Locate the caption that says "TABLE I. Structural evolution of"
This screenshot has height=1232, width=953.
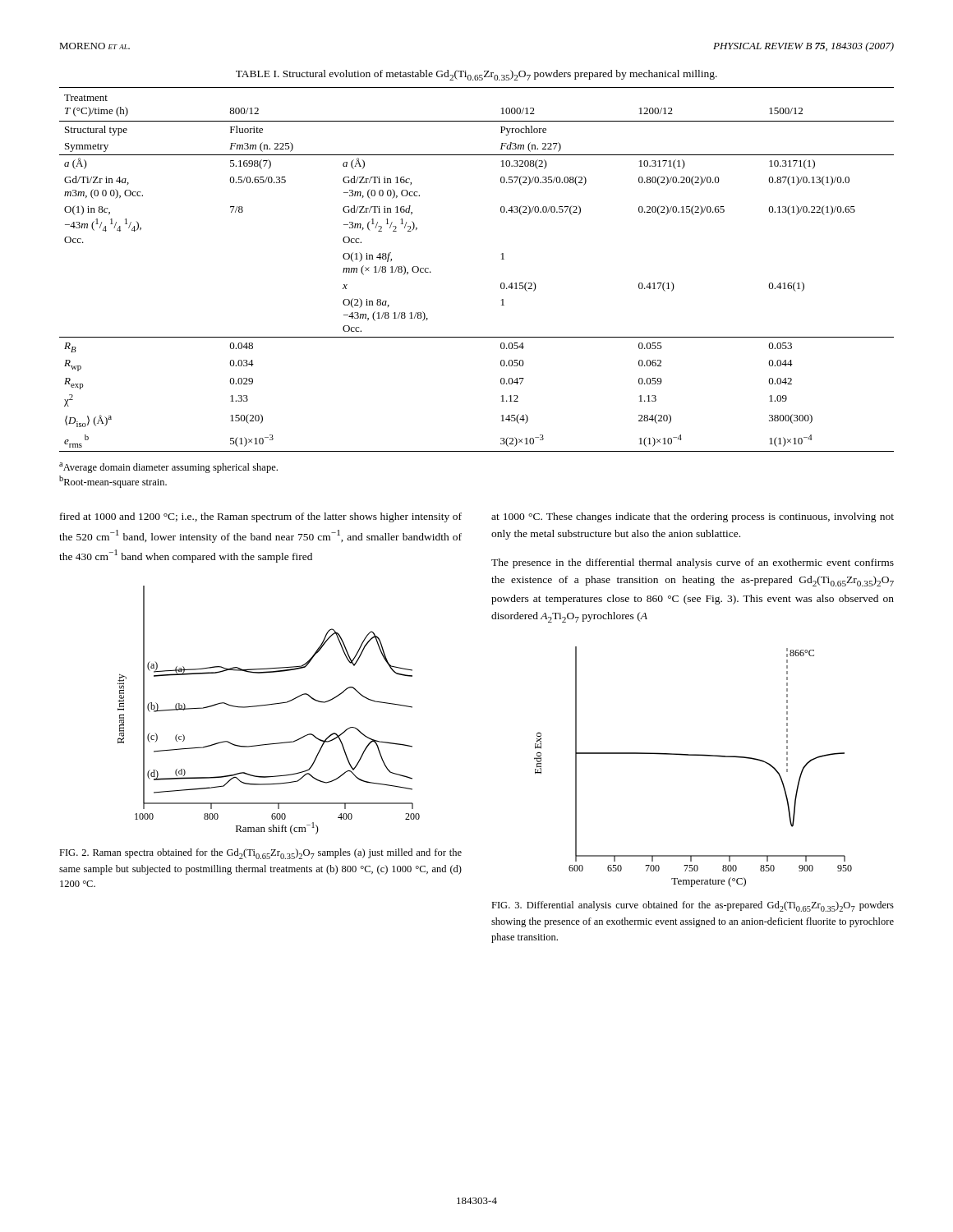coord(476,75)
